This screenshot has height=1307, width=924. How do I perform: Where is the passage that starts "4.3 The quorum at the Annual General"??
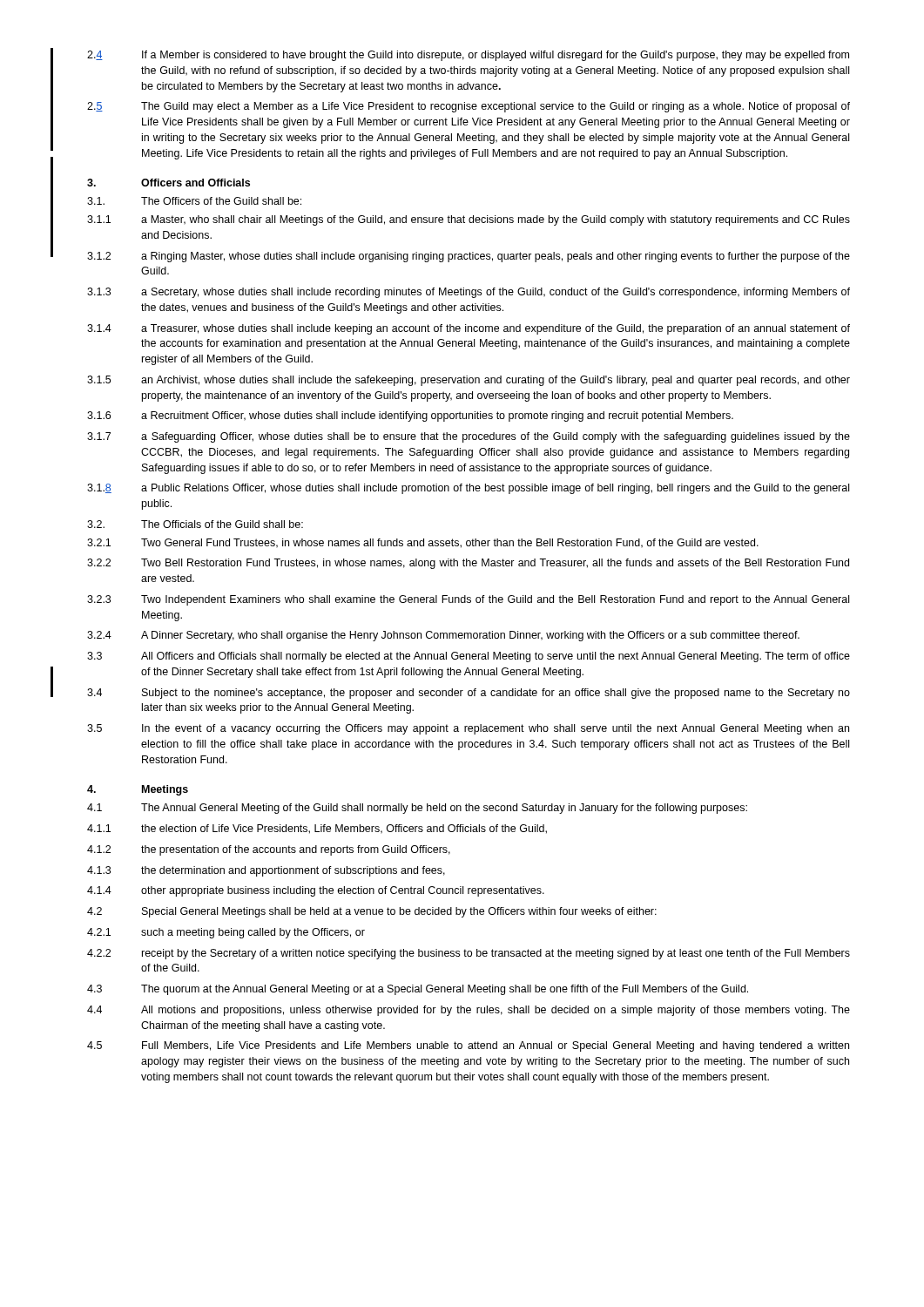[x=469, y=990]
